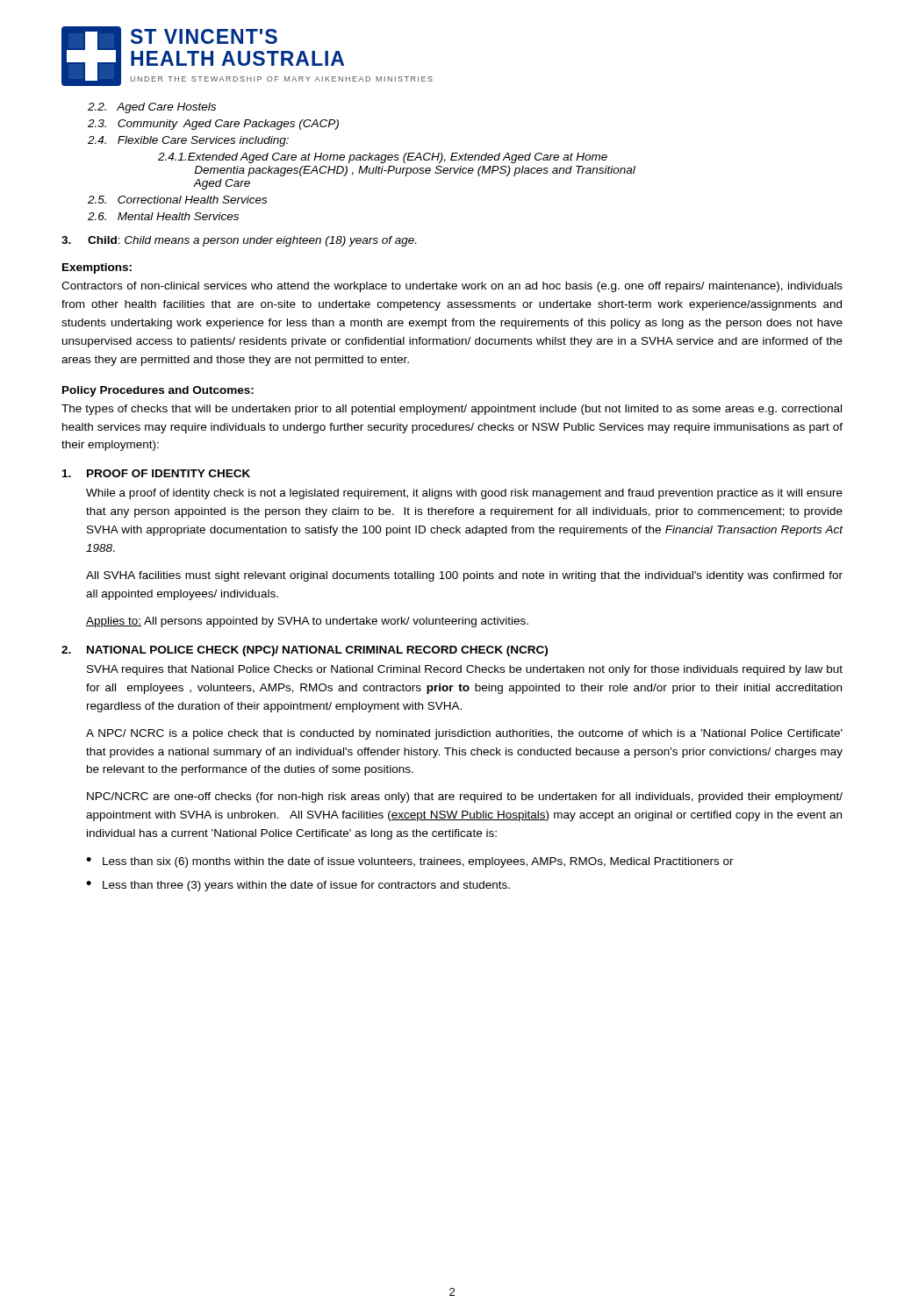Screen dimensions: 1316x904
Task: Find the element starting "While a proof of identity check is"
Action: [x=464, y=520]
